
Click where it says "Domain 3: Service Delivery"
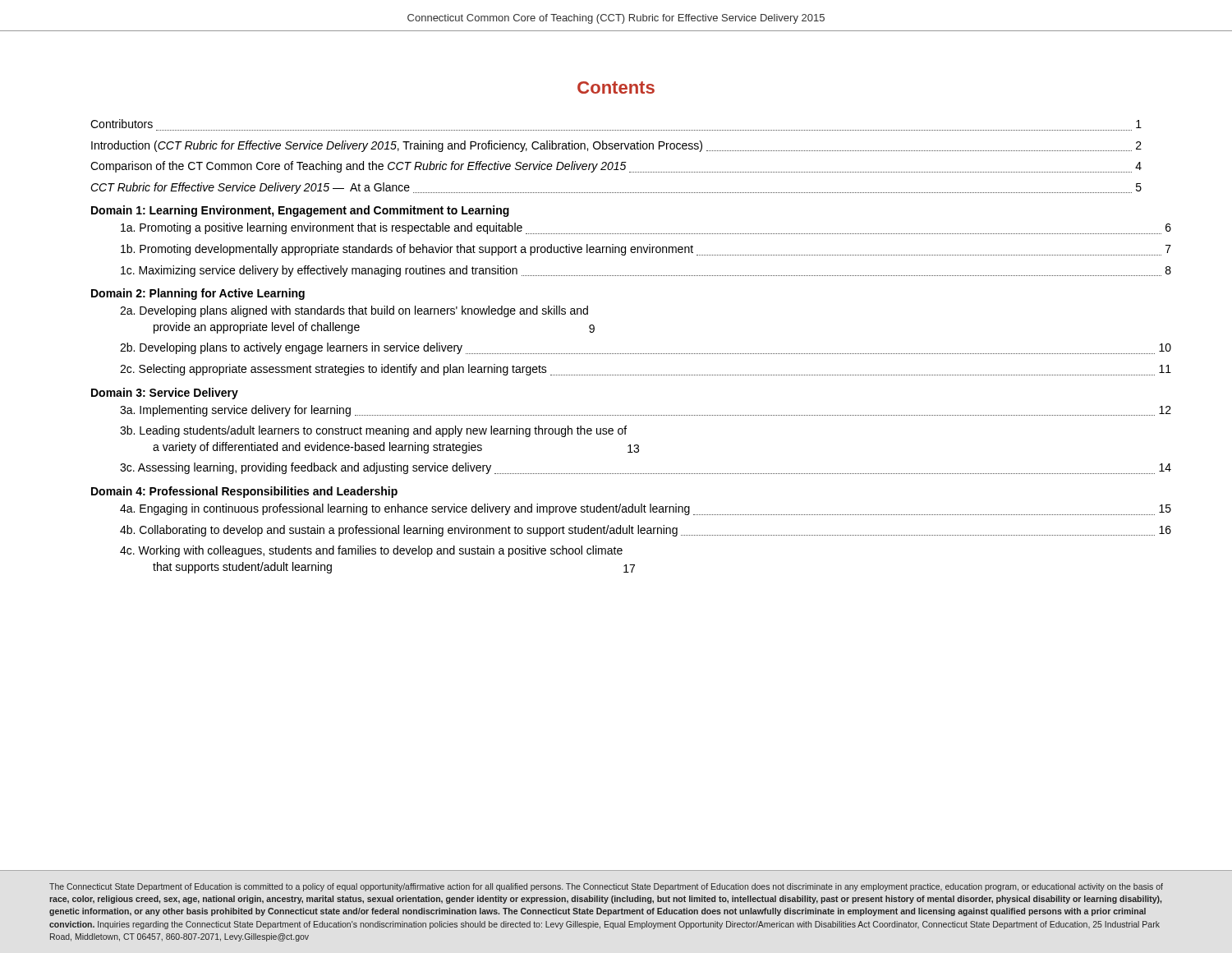coord(164,392)
